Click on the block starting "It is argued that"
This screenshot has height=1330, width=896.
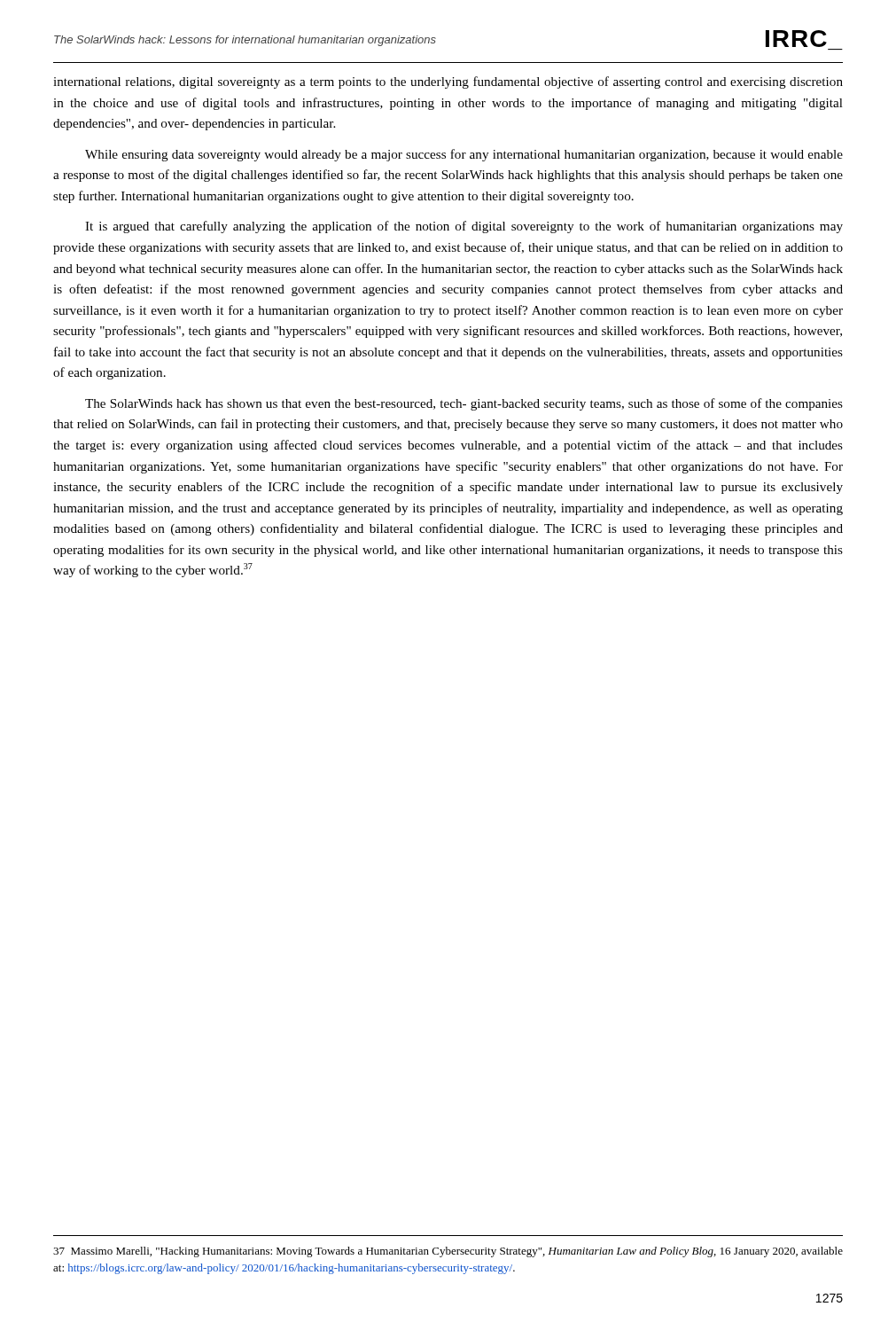pyautogui.click(x=448, y=299)
